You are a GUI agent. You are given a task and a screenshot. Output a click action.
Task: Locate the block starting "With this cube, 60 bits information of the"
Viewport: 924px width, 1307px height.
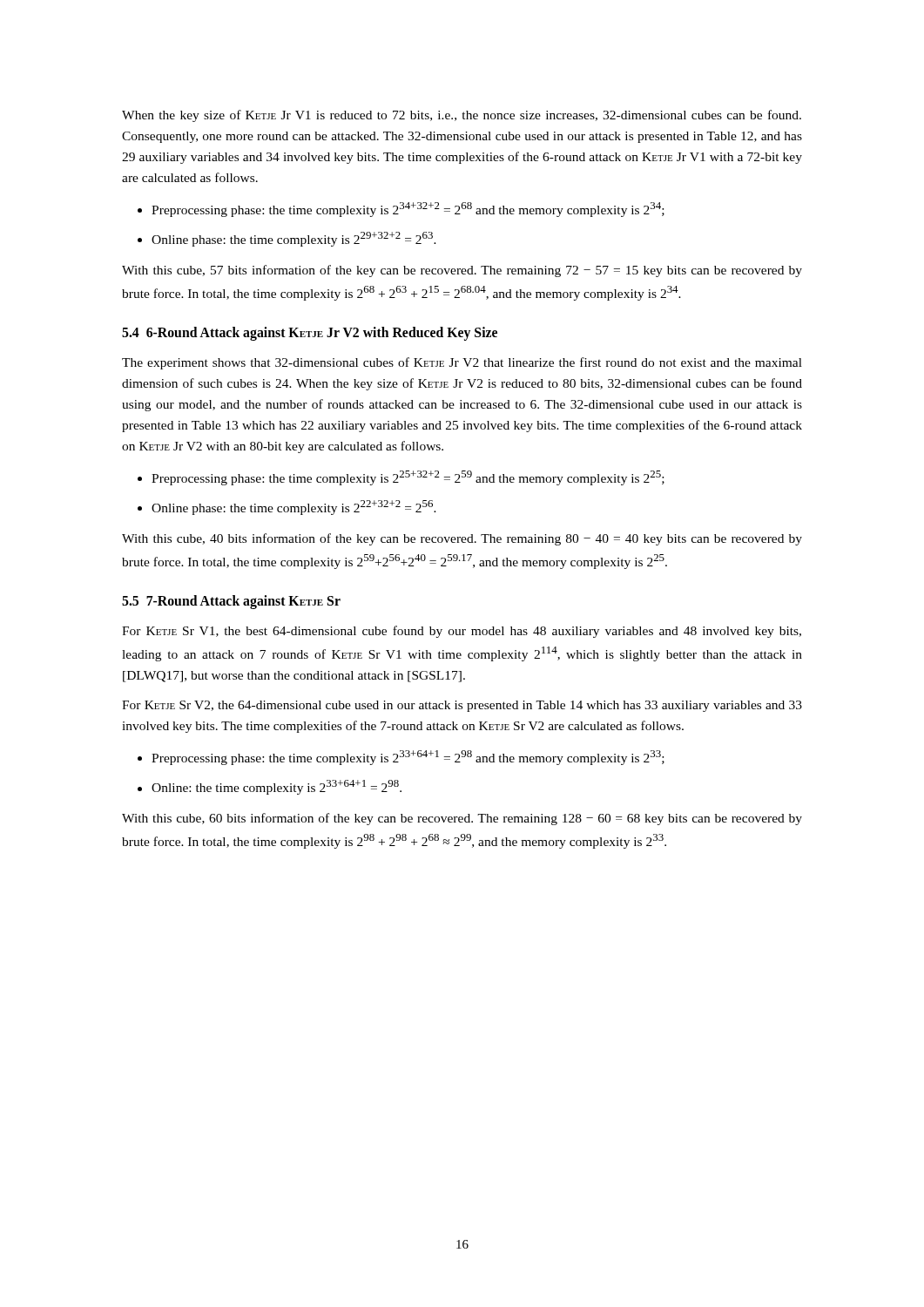462,830
